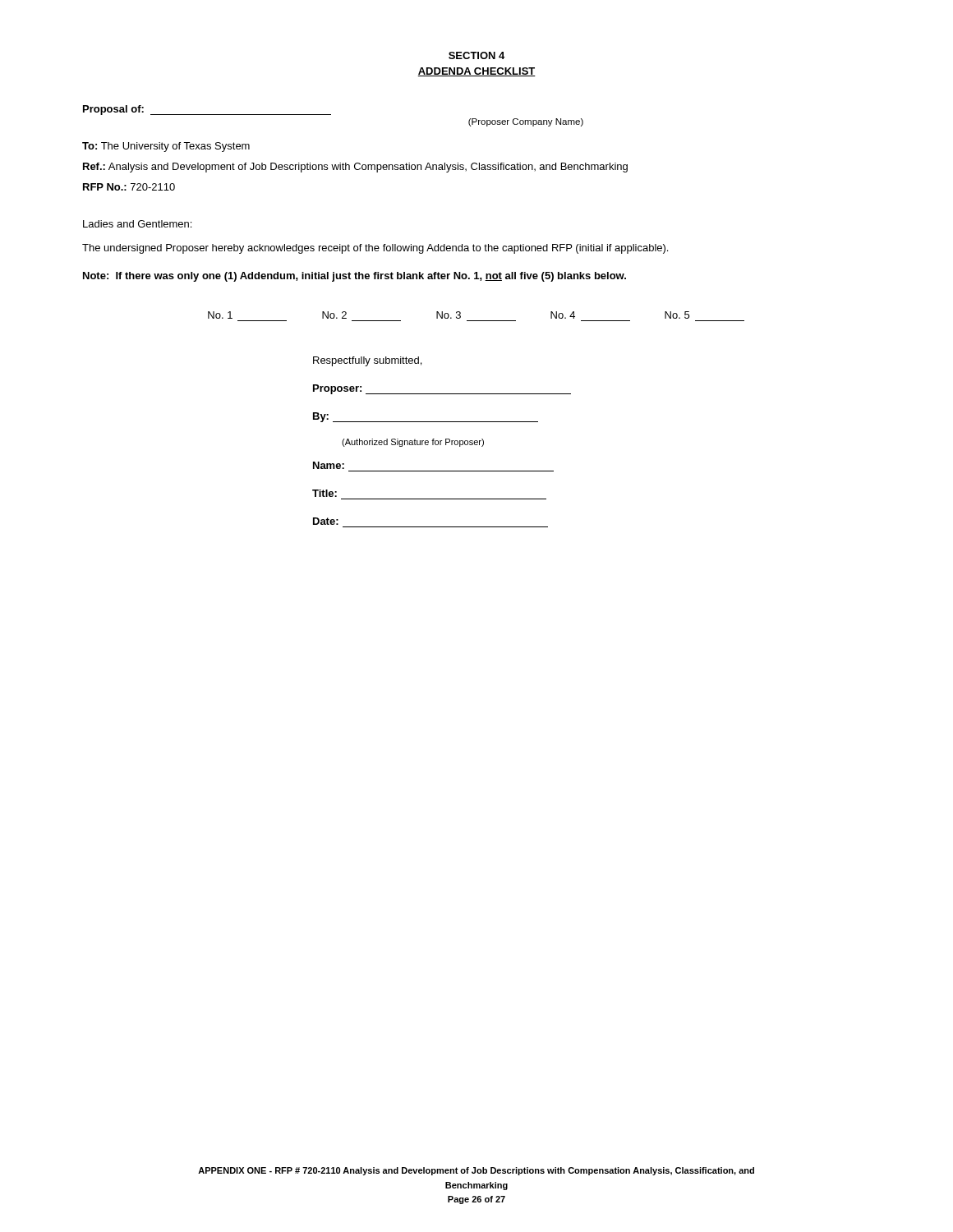Point to the element starting "Ref.: Analysis and Development of Job Descriptions"
This screenshot has width=953, height=1232.
click(x=355, y=166)
